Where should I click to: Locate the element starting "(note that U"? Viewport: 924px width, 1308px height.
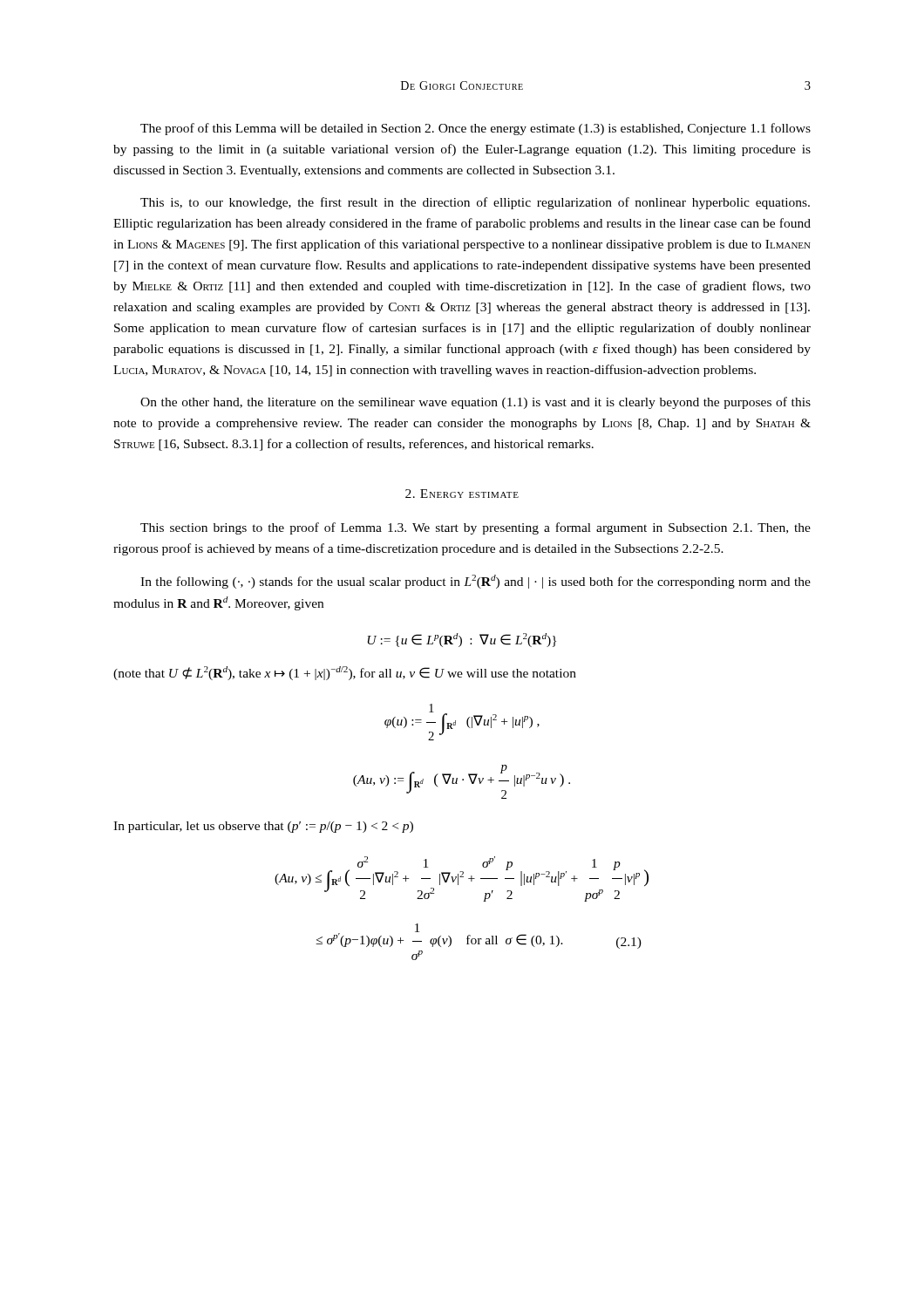pyautogui.click(x=462, y=673)
